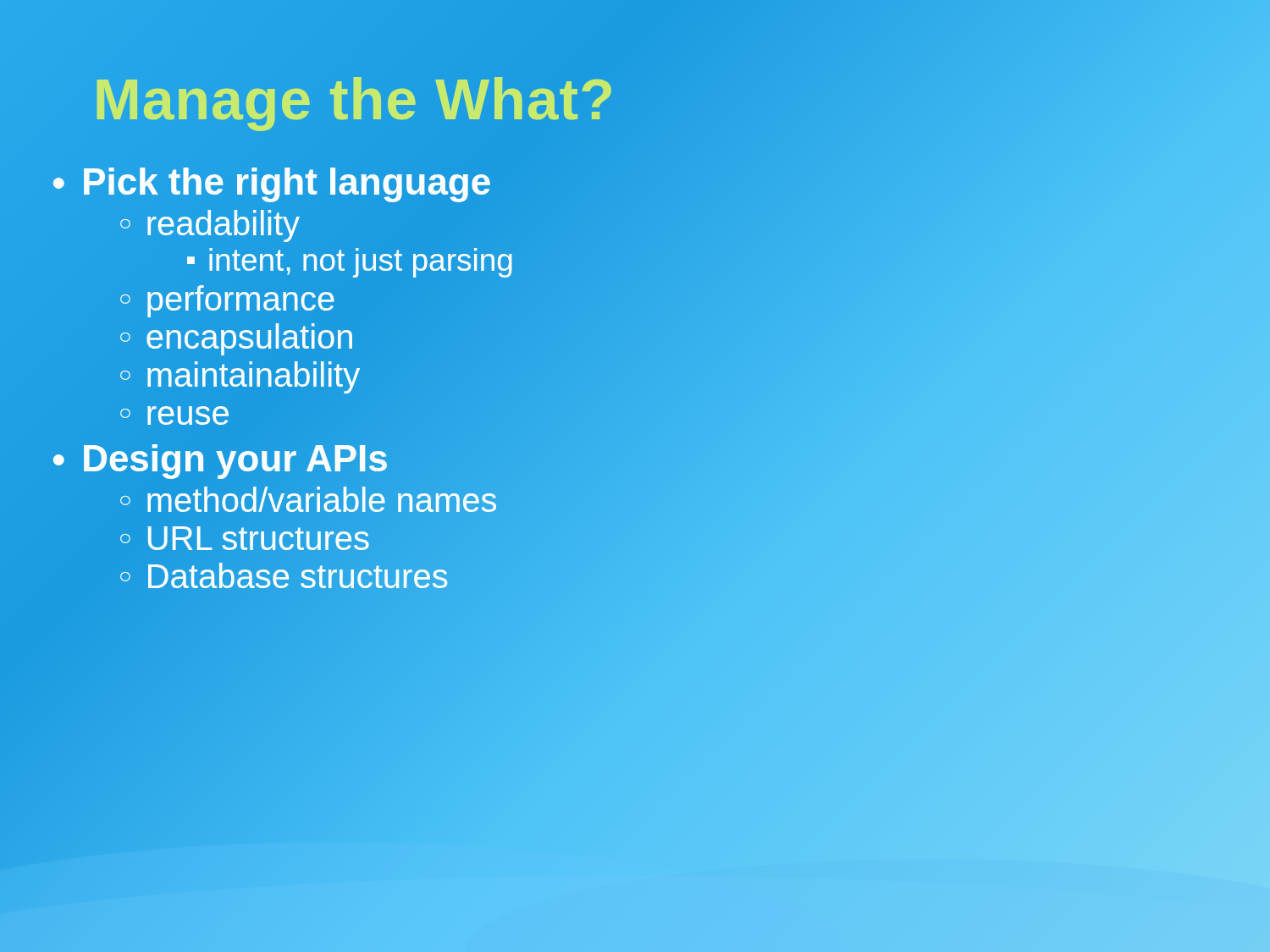Where does it say "○ readability"?
The height and width of the screenshot is (952, 1270).
coord(209,224)
